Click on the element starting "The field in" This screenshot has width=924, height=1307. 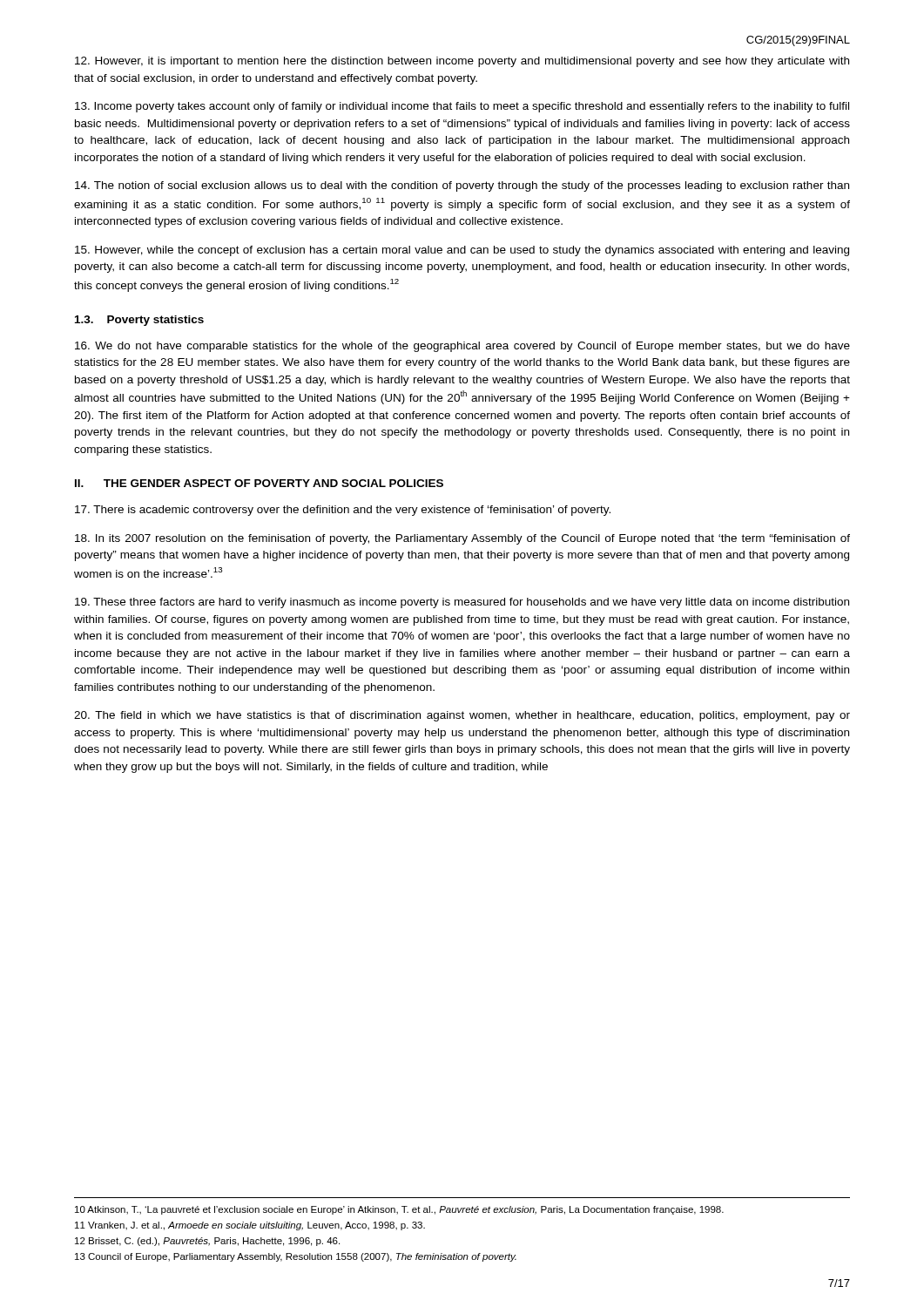click(x=462, y=741)
